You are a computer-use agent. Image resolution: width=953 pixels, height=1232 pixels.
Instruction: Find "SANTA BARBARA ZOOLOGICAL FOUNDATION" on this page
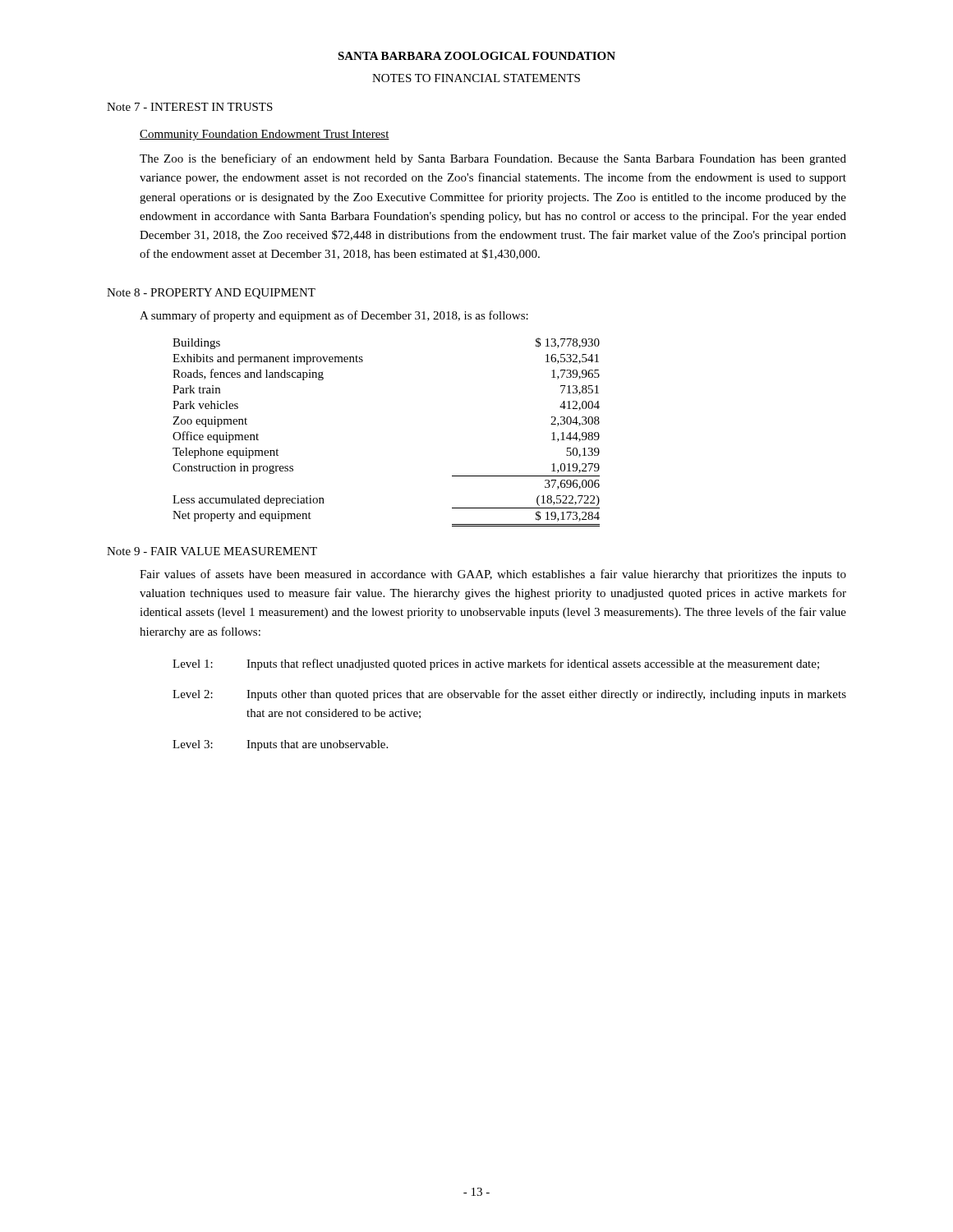coord(476,56)
